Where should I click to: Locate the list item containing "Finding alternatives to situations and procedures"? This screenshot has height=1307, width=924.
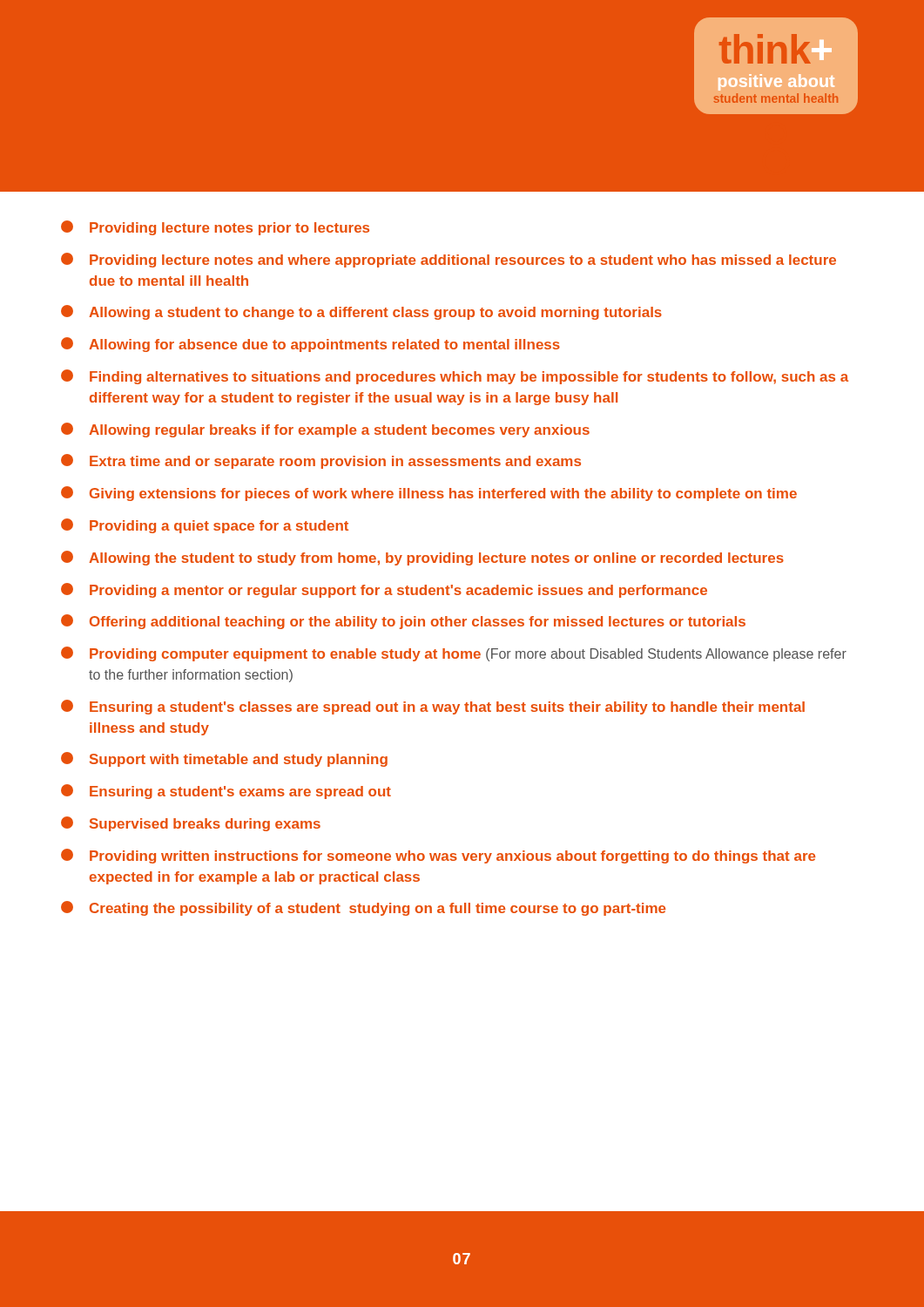pyautogui.click(x=458, y=388)
